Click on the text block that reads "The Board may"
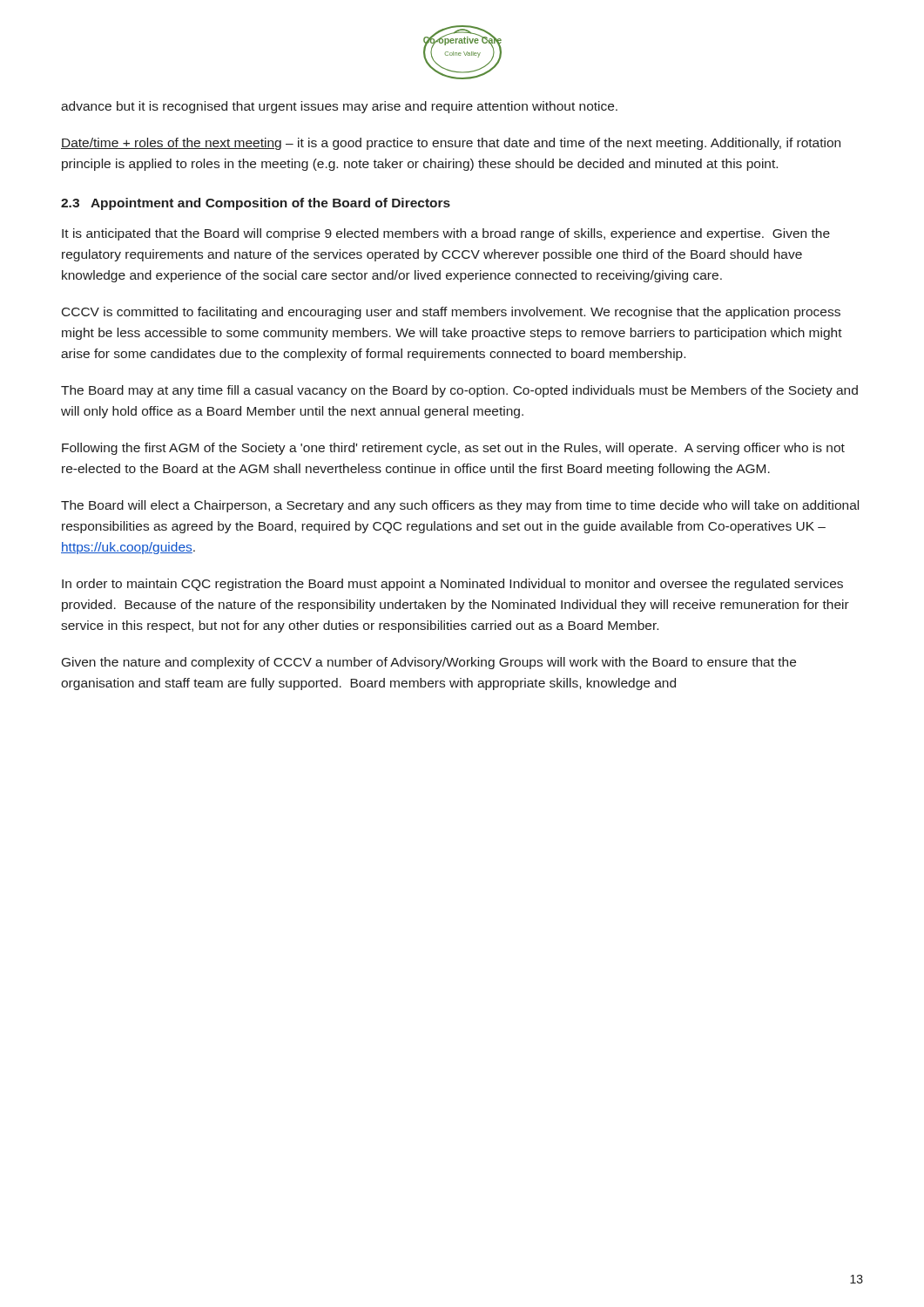The image size is (924, 1307). pos(460,401)
